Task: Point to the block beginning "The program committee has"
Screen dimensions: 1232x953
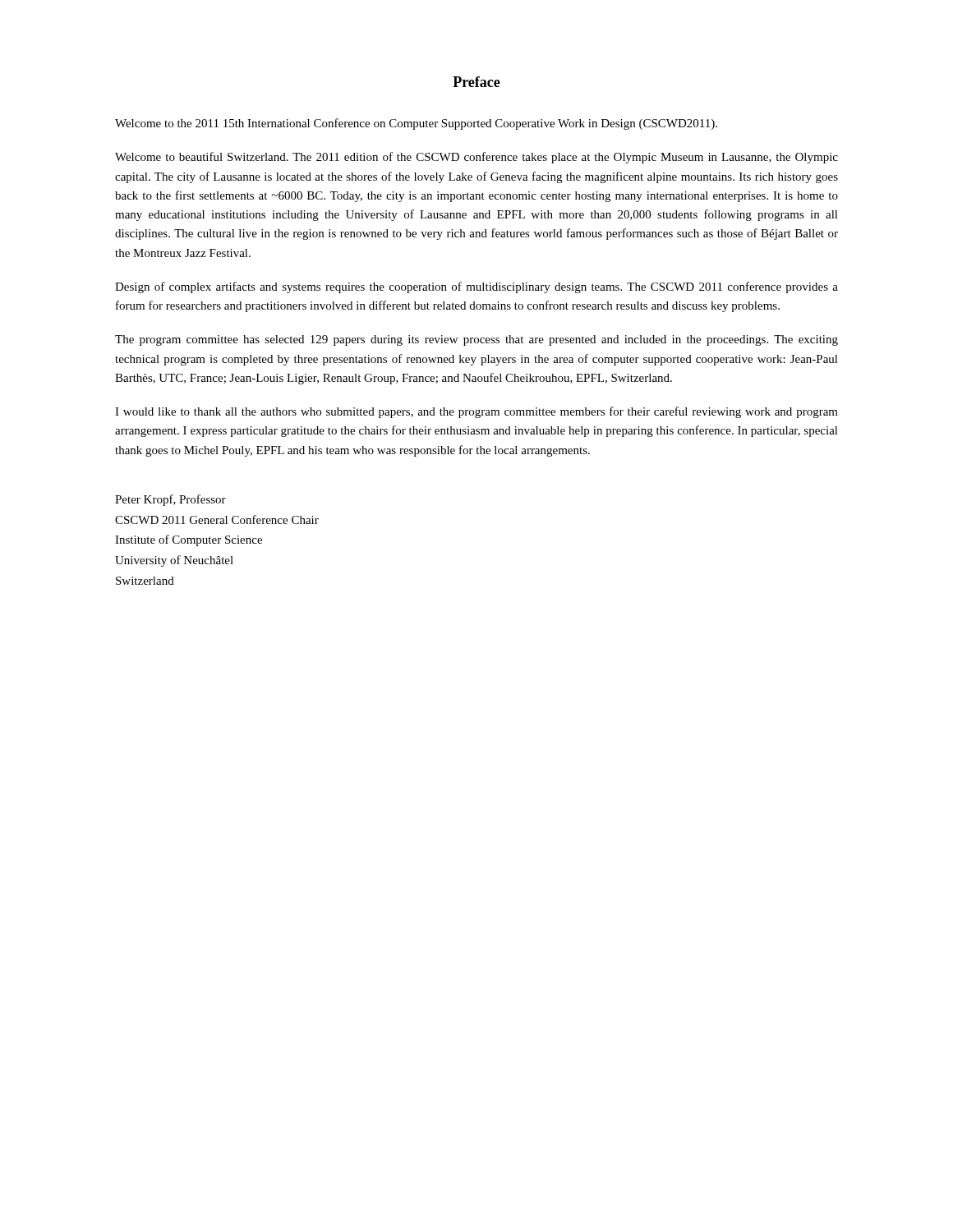Action: (x=476, y=359)
